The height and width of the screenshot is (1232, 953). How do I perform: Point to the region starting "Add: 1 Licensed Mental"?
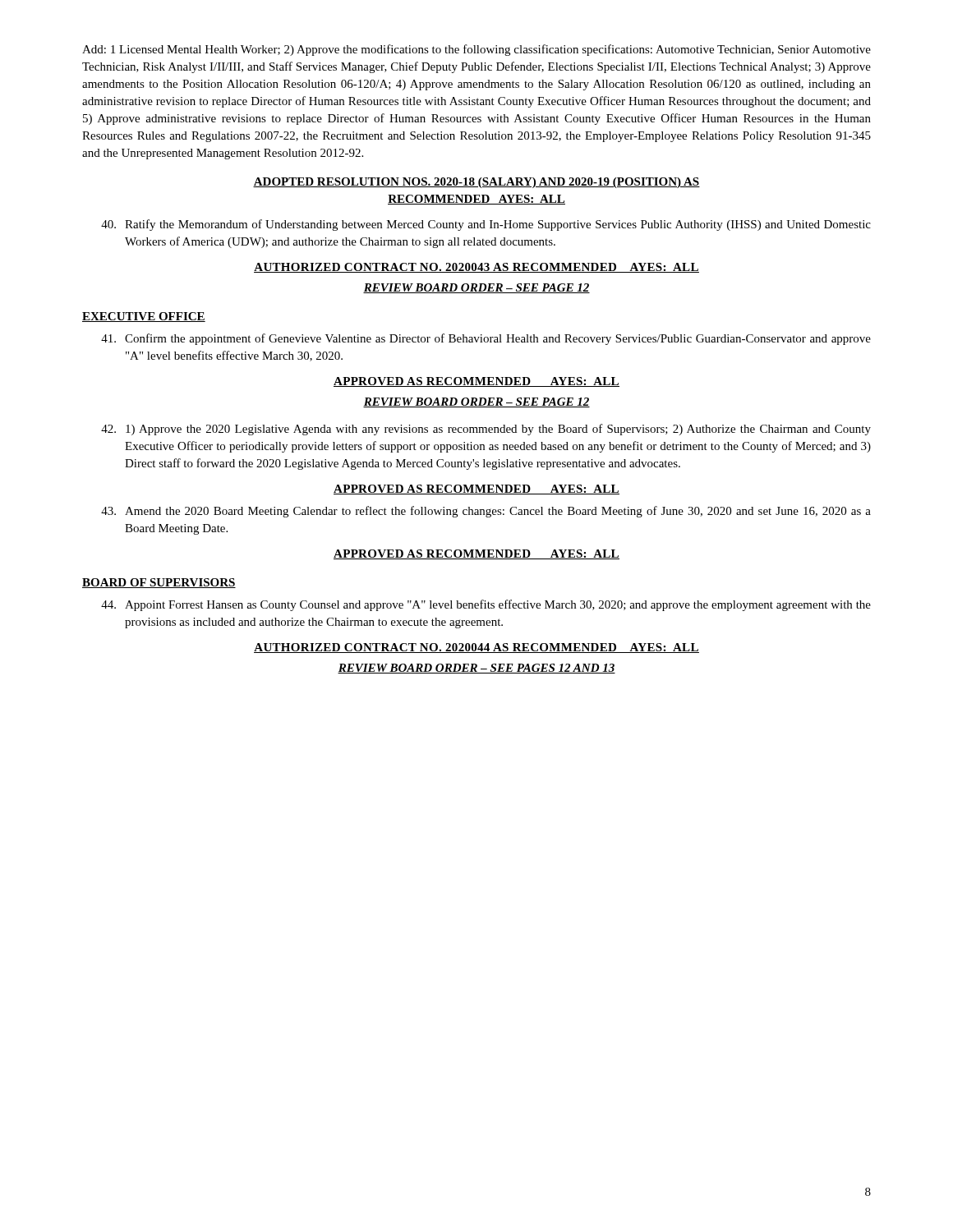476,101
